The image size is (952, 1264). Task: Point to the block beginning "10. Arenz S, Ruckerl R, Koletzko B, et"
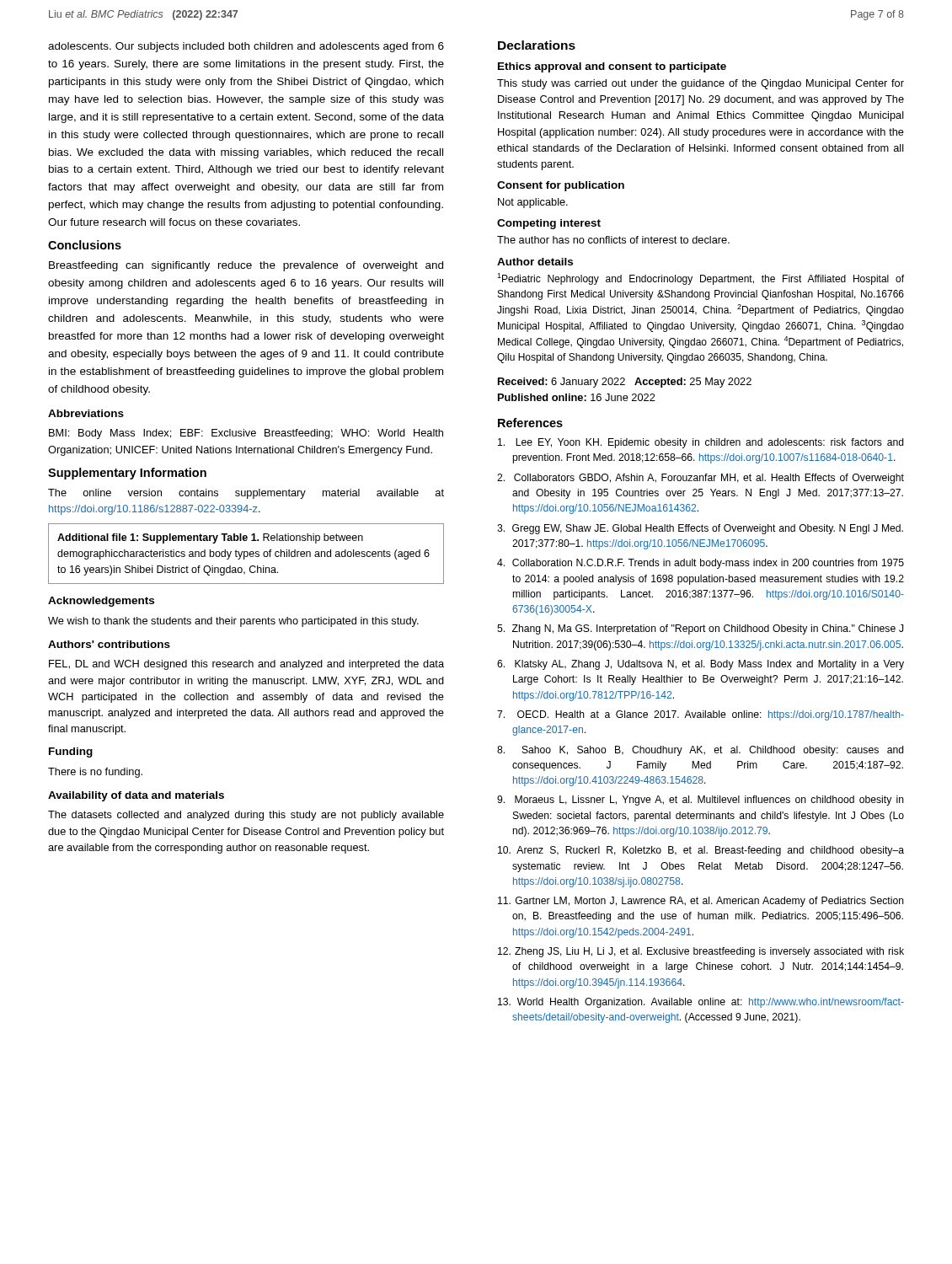tap(701, 866)
